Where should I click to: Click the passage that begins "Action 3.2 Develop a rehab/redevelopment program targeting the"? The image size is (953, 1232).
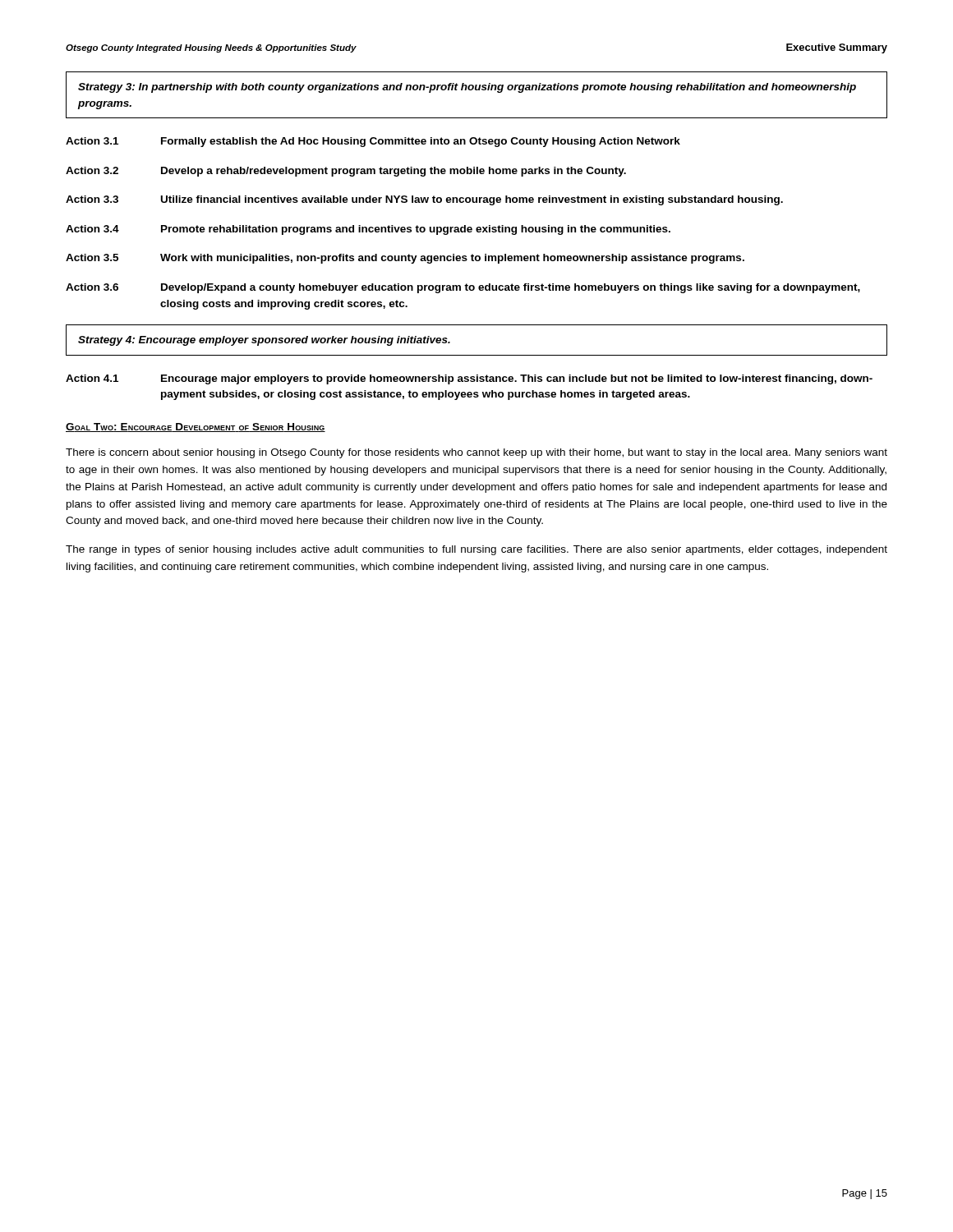476,170
